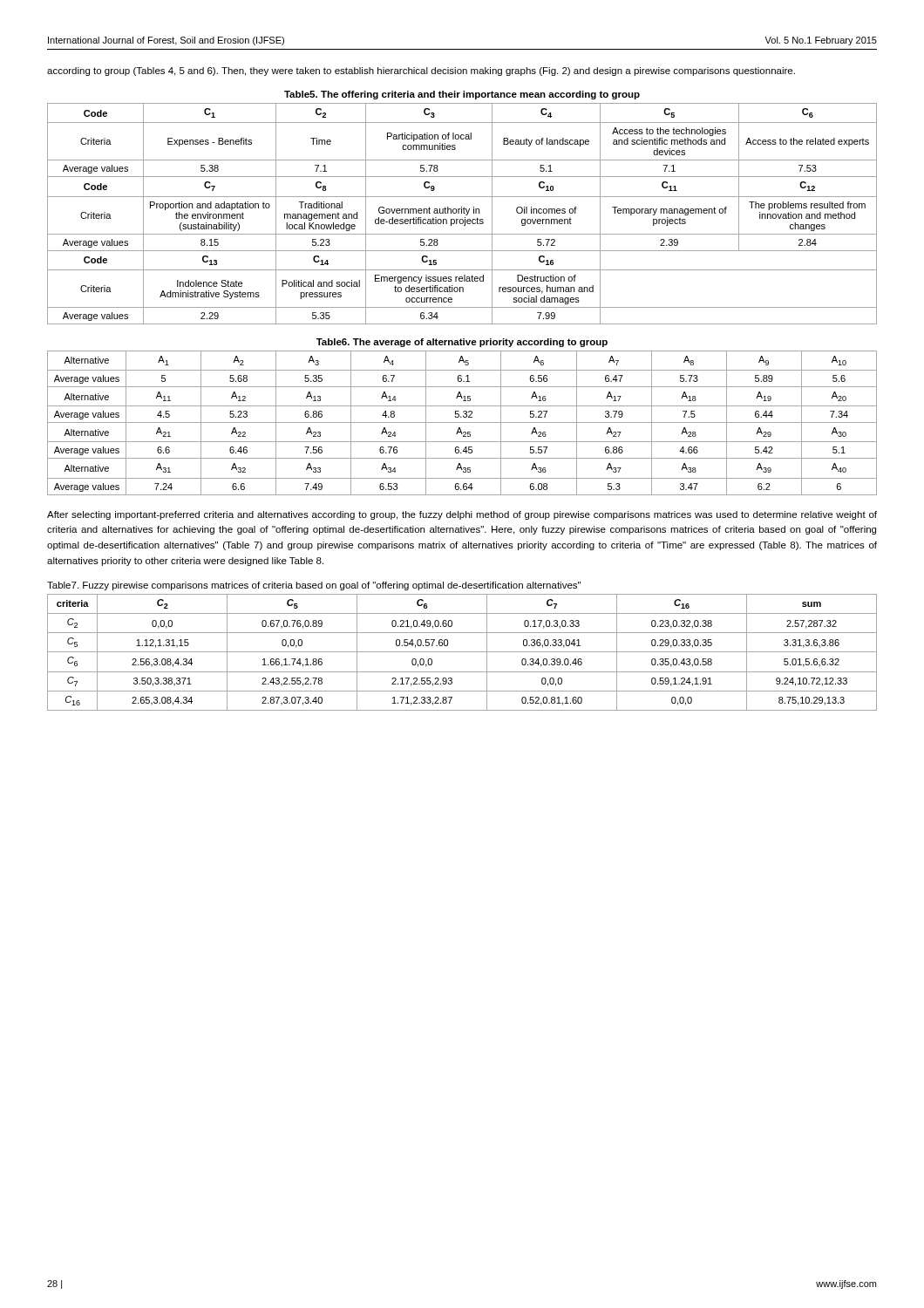Click on the text block that says "according to group (Tables 4,"
This screenshot has width=924, height=1308.
click(421, 71)
